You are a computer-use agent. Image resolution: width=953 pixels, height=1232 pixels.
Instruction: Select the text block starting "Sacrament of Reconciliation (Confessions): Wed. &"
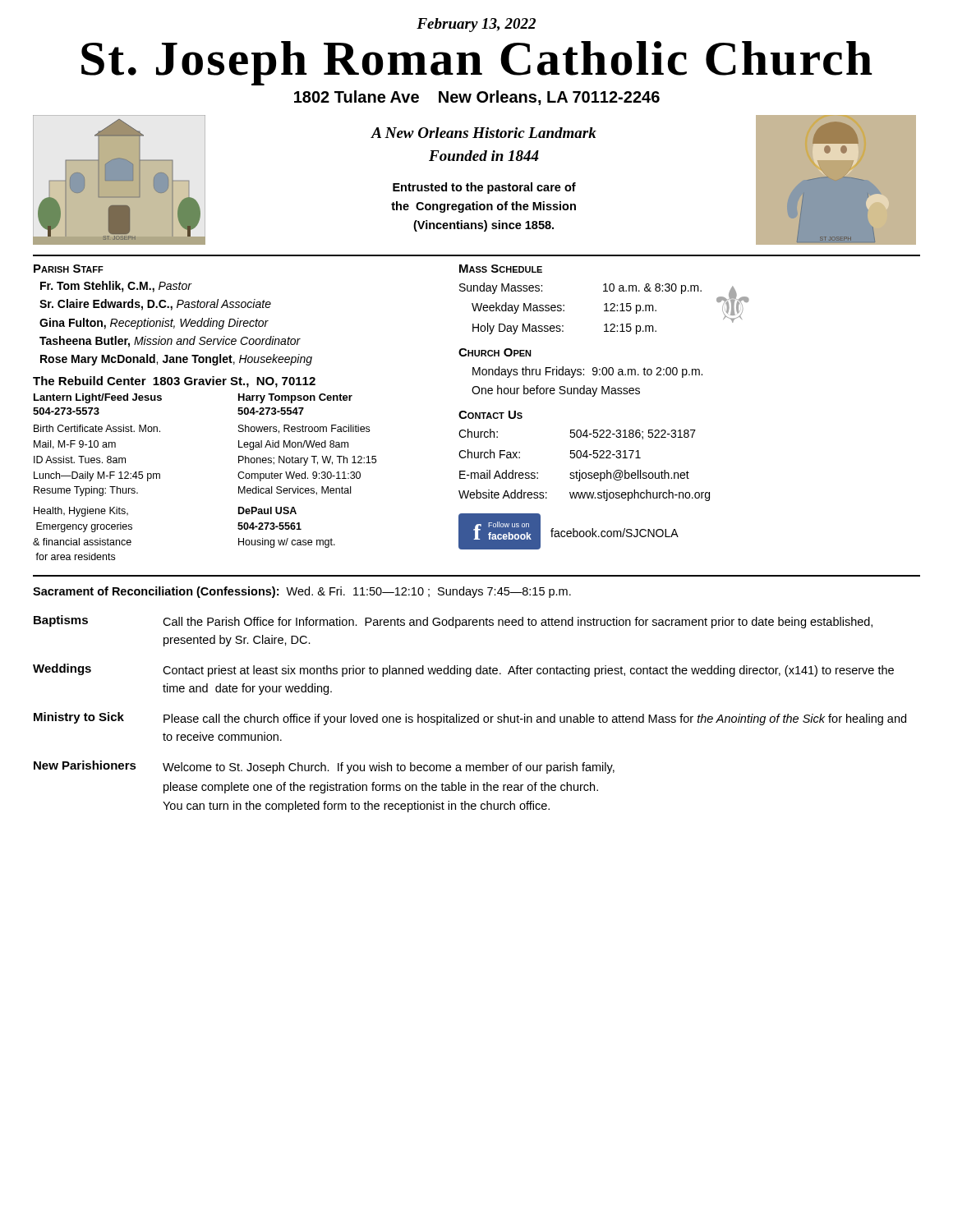point(302,591)
